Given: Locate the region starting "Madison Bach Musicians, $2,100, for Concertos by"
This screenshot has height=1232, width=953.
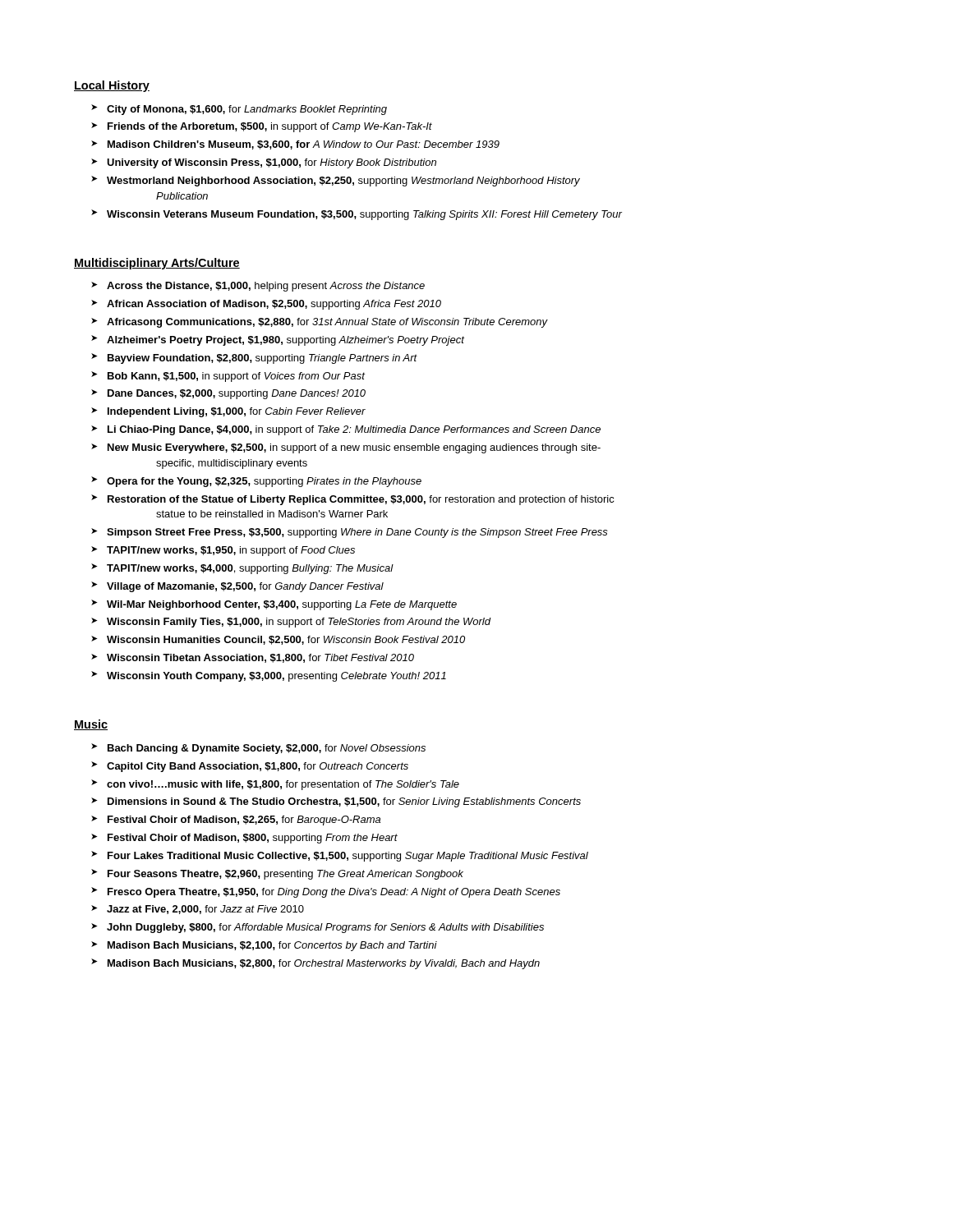Looking at the screenshot, I should coord(272,945).
